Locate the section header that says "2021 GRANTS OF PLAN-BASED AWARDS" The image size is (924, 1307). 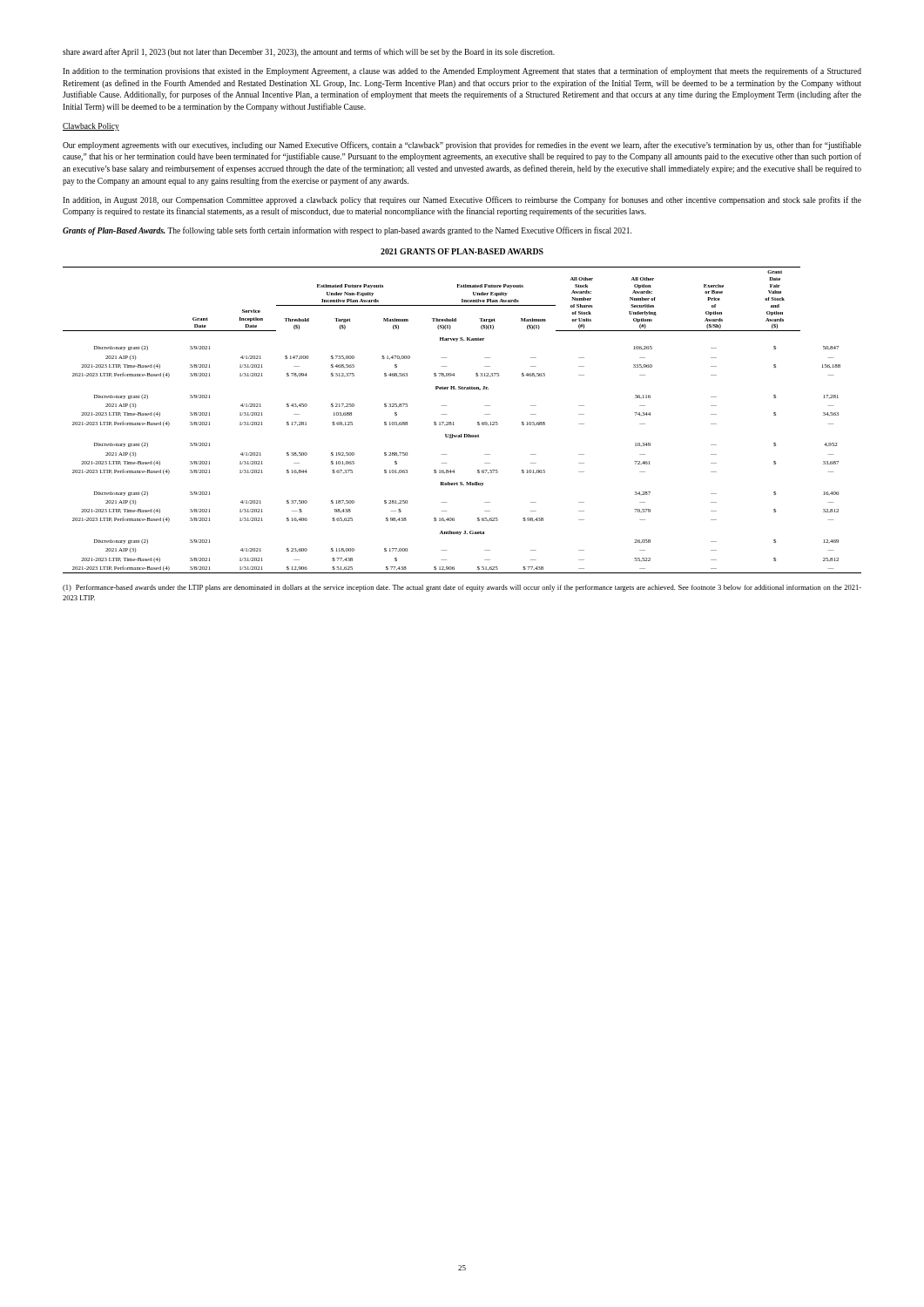462,251
